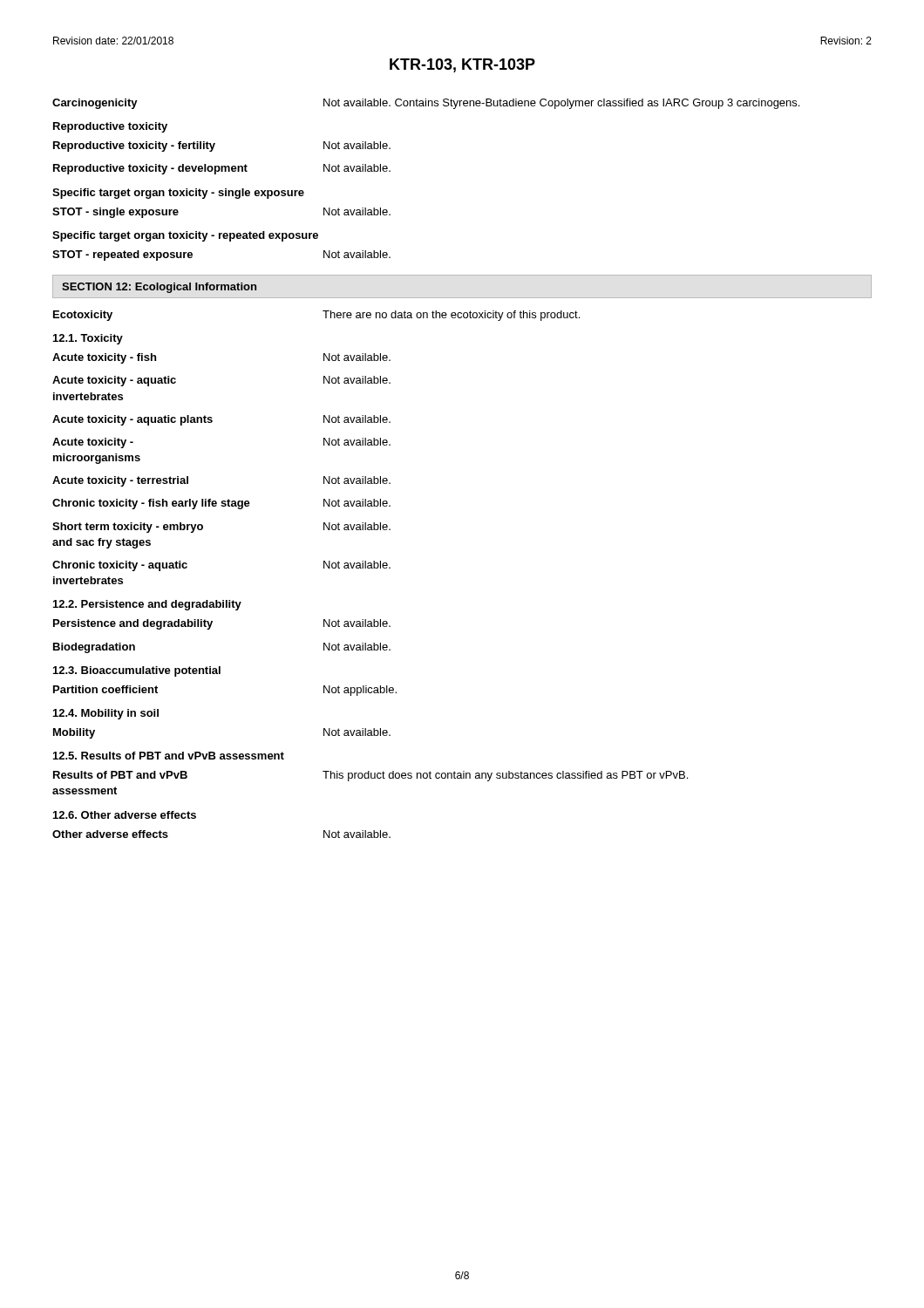924x1308 pixels.
Task: Find the passage starting "Mobility Not available."
Action: (71, 733)
